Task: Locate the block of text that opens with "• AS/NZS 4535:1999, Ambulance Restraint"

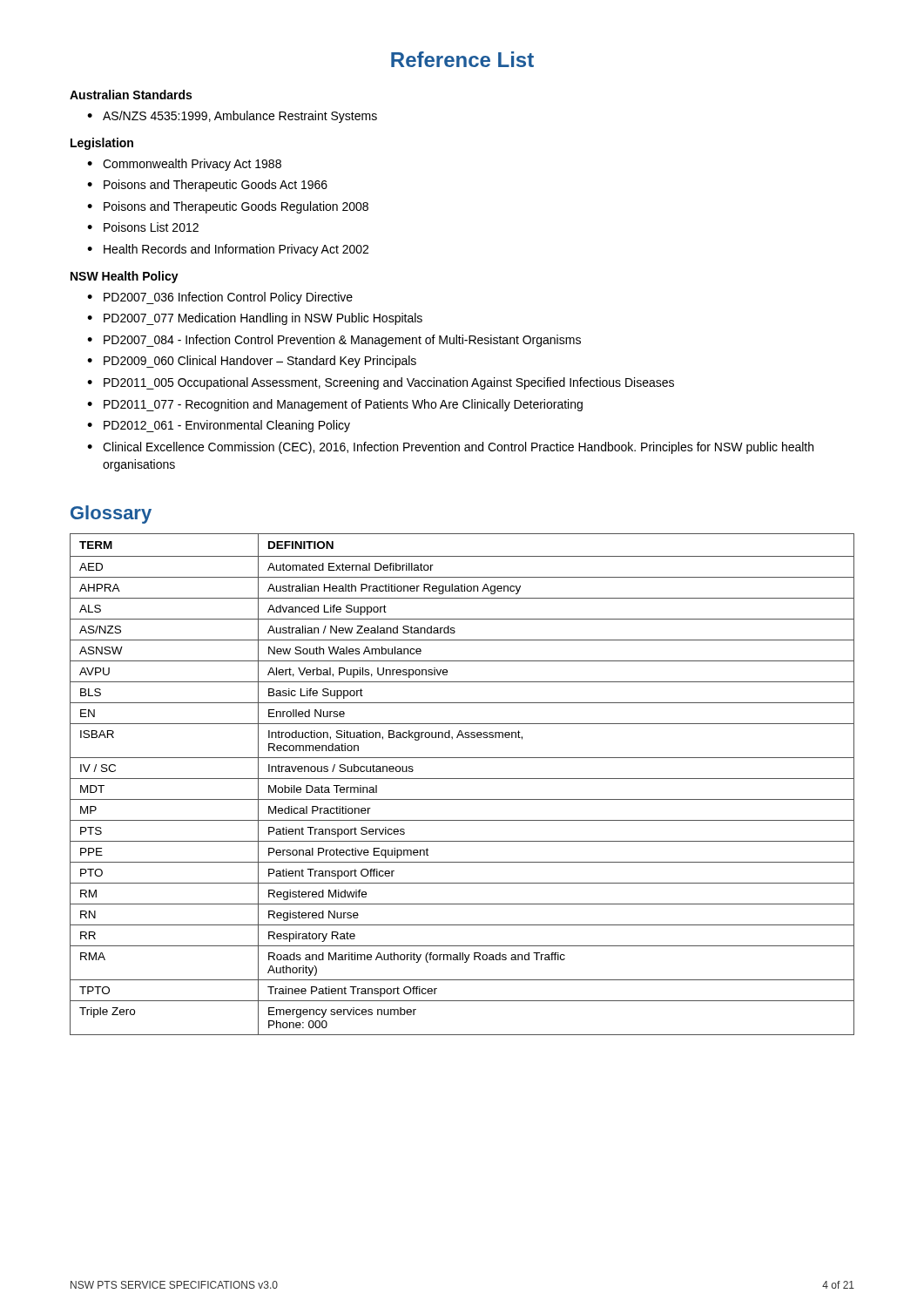Action: [232, 117]
